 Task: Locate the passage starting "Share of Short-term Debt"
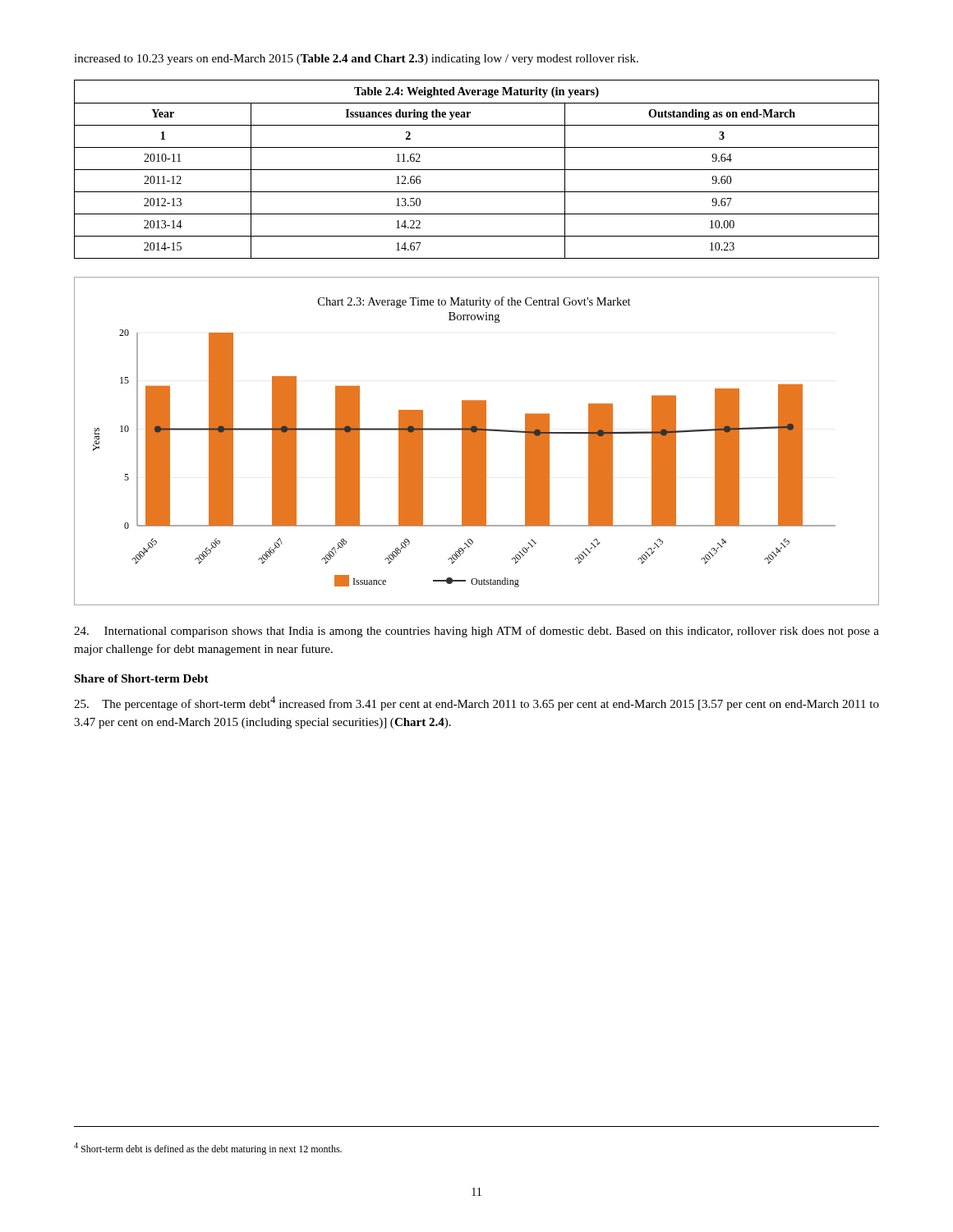click(x=141, y=678)
